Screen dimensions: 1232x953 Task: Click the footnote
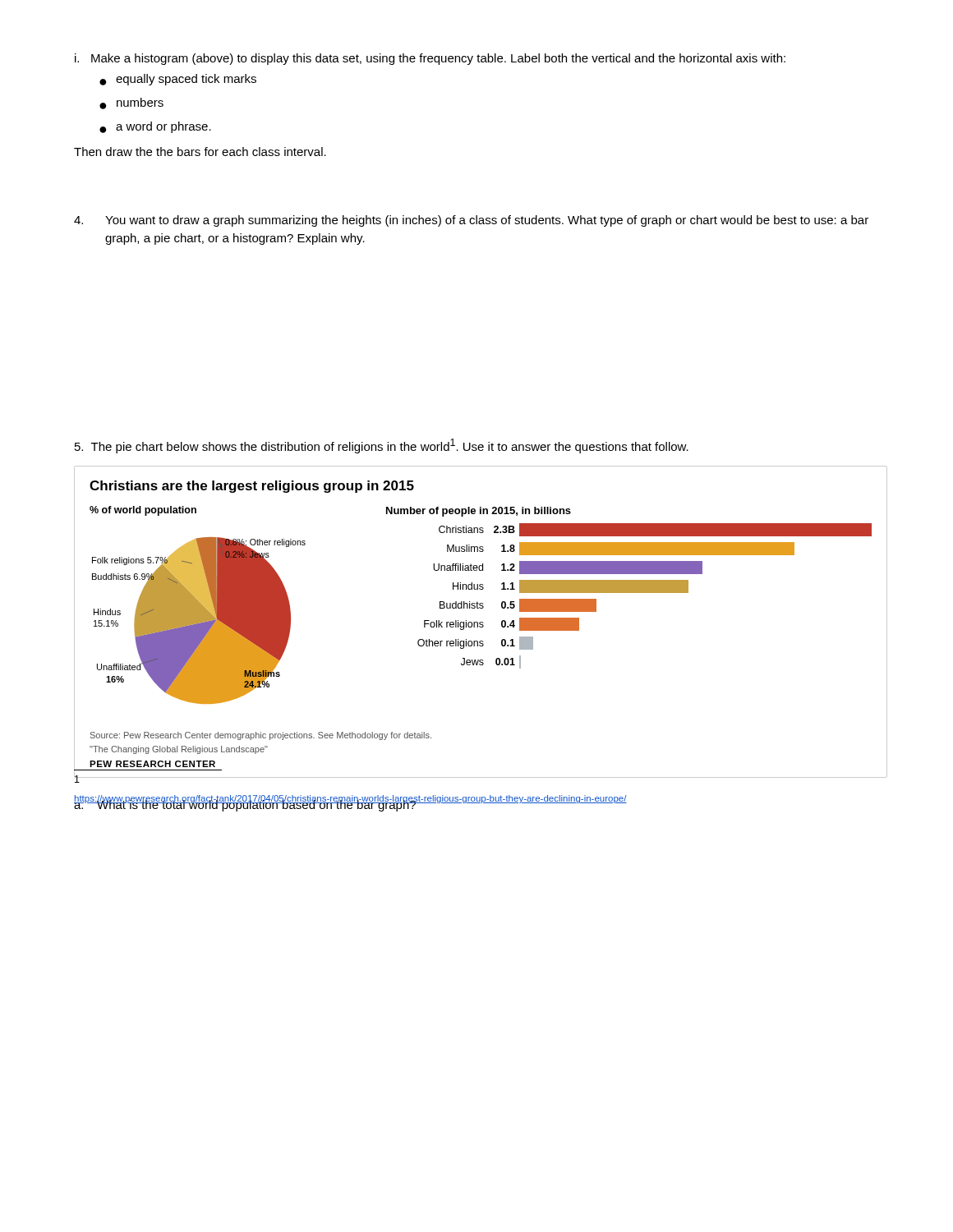pos(350,789)
